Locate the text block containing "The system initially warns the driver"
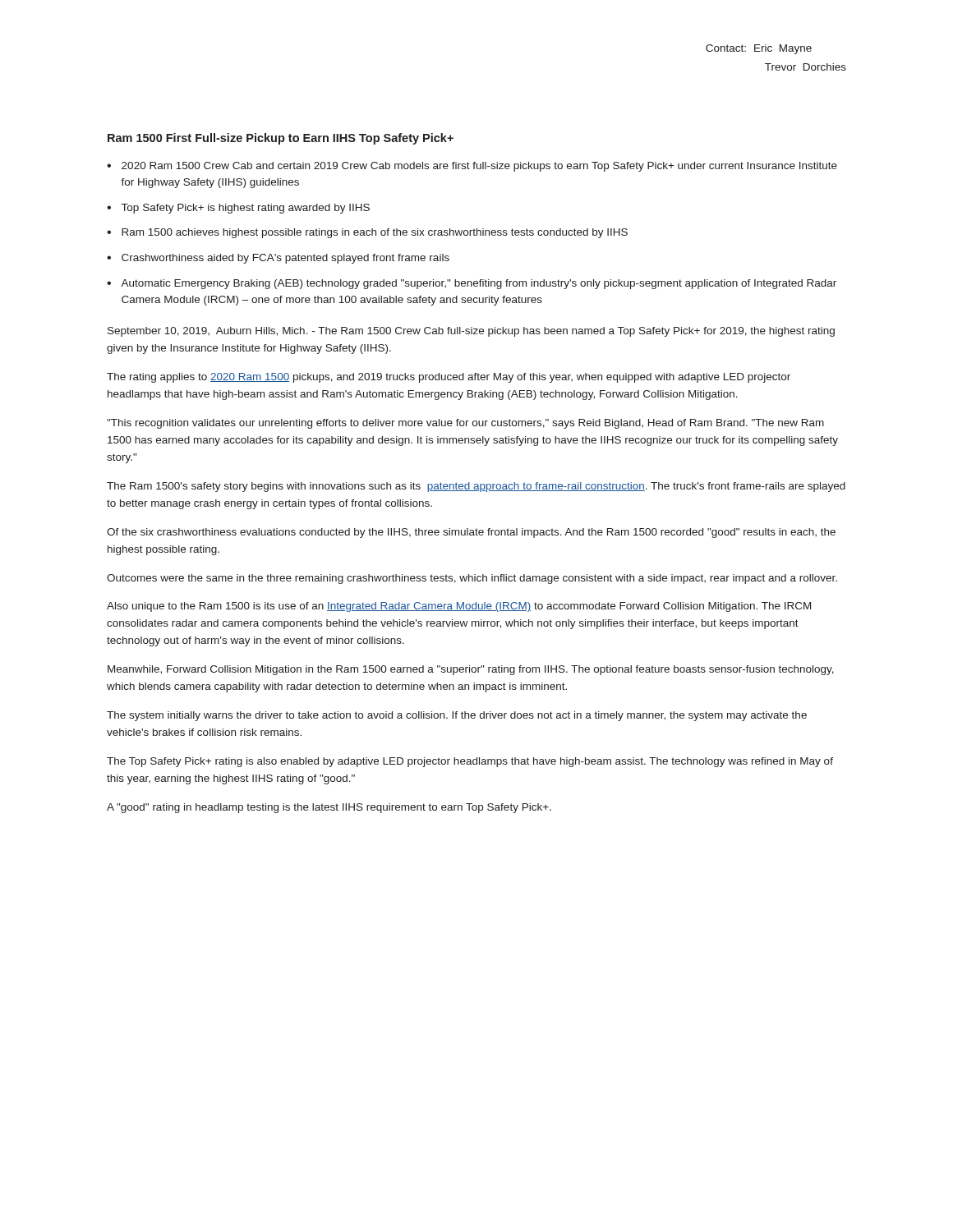 coord(457,724)
